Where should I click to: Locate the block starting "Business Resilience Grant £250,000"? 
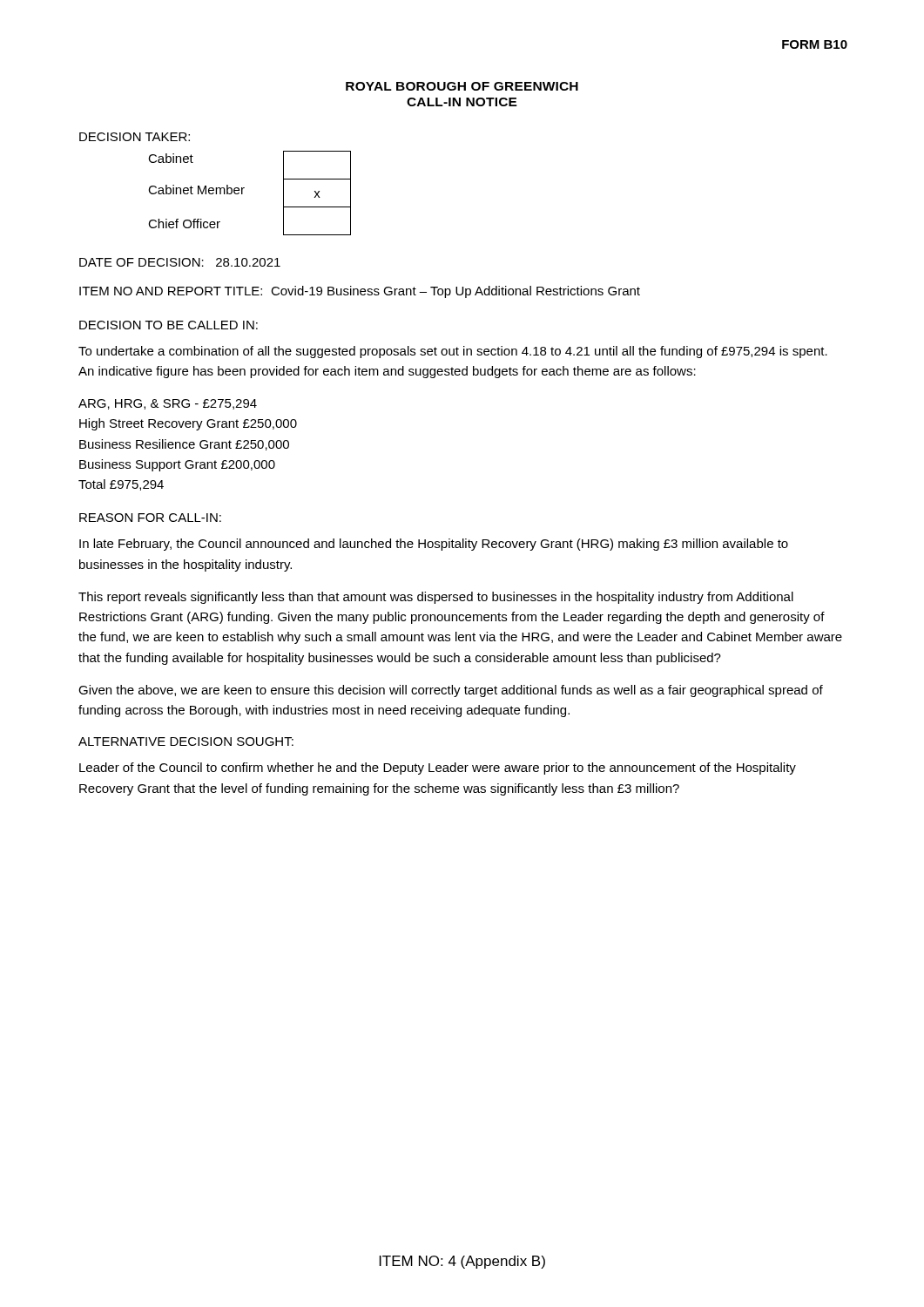[x=184, y=444]
